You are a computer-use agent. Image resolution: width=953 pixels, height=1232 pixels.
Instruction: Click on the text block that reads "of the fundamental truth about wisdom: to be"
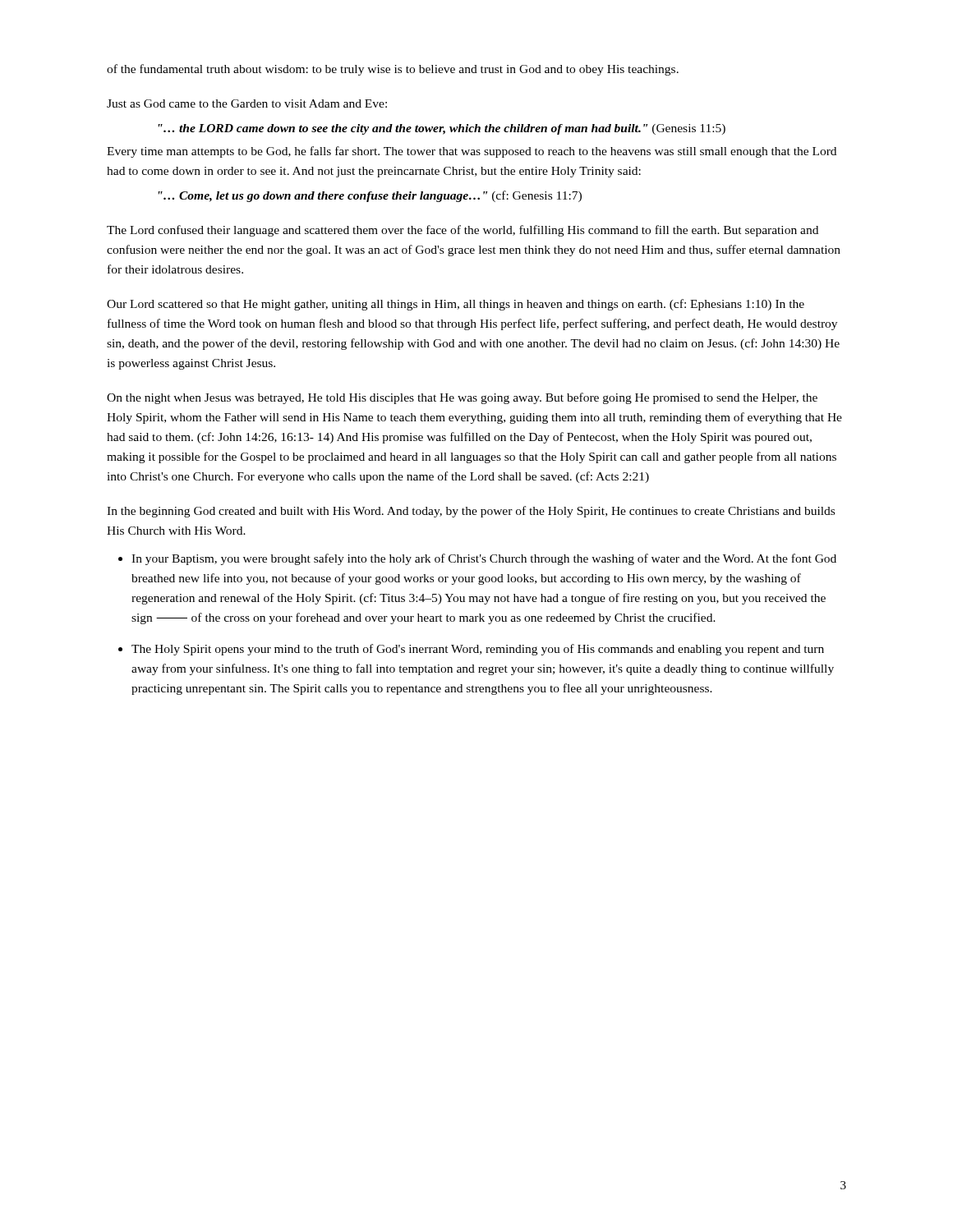393,69
